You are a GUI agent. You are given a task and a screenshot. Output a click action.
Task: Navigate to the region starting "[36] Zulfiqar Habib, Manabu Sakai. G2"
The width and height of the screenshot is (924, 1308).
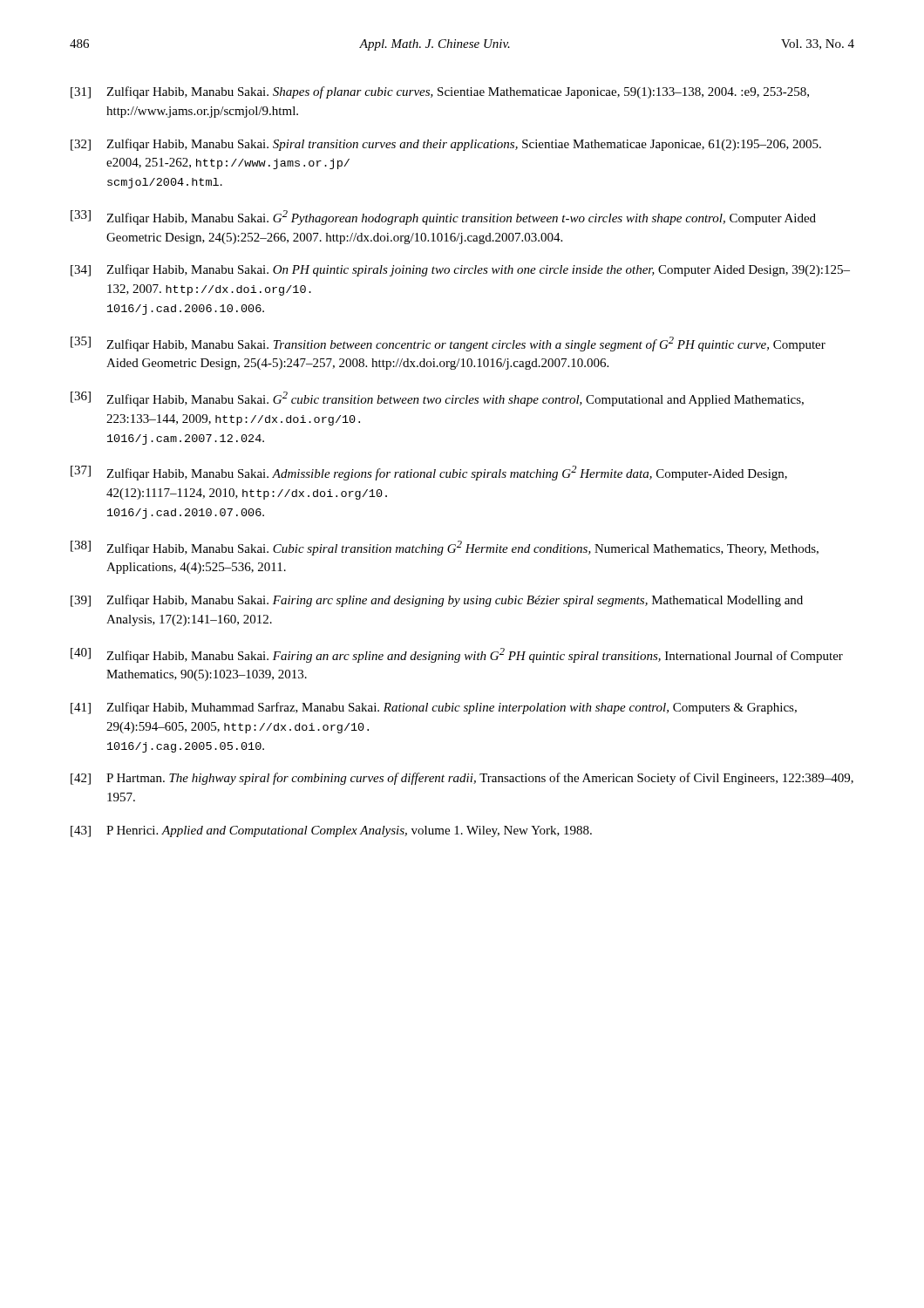pyautogui.click(x=437, y=399)
